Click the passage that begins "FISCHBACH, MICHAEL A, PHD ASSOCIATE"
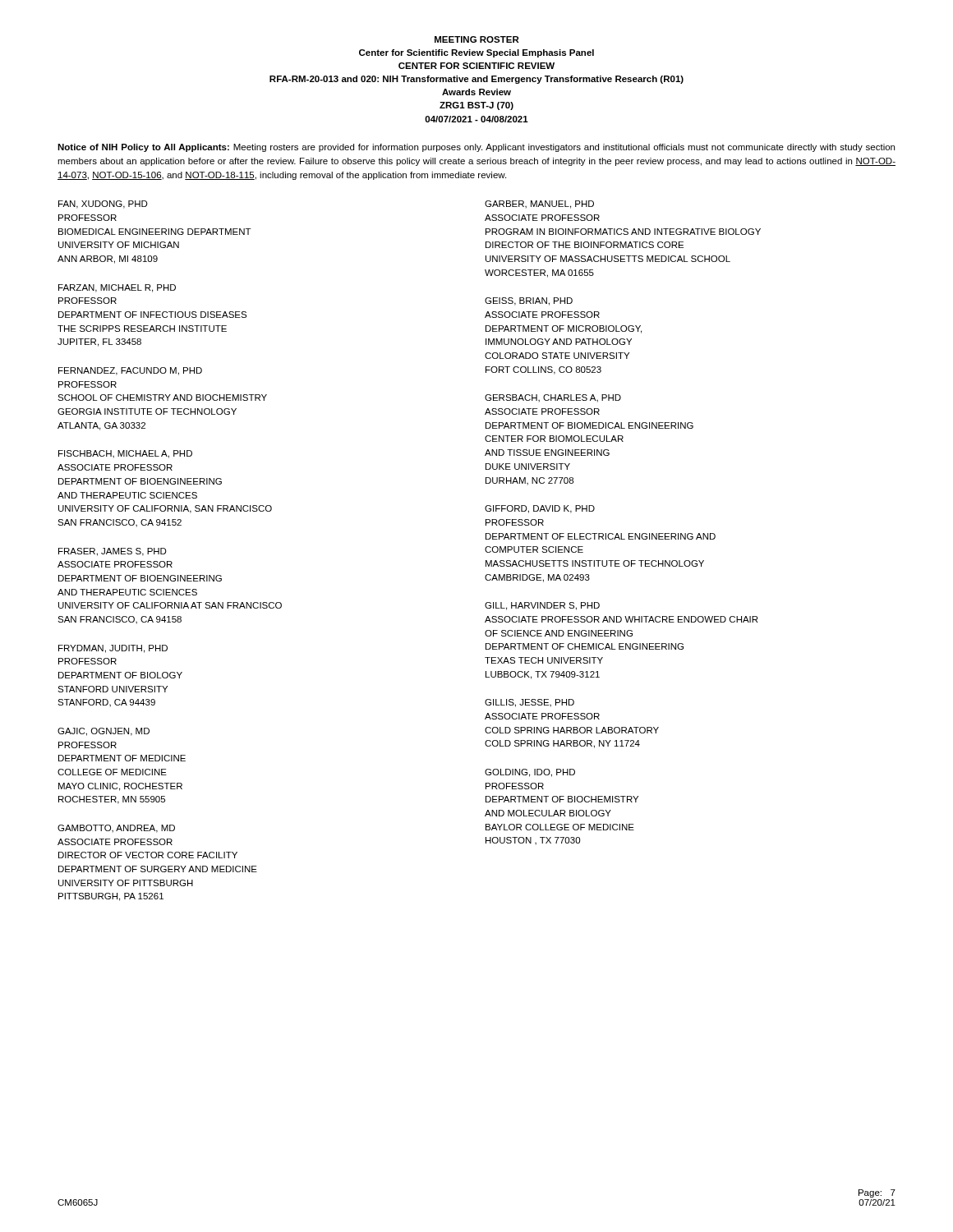953x1232 pixels. coord(125,454)
